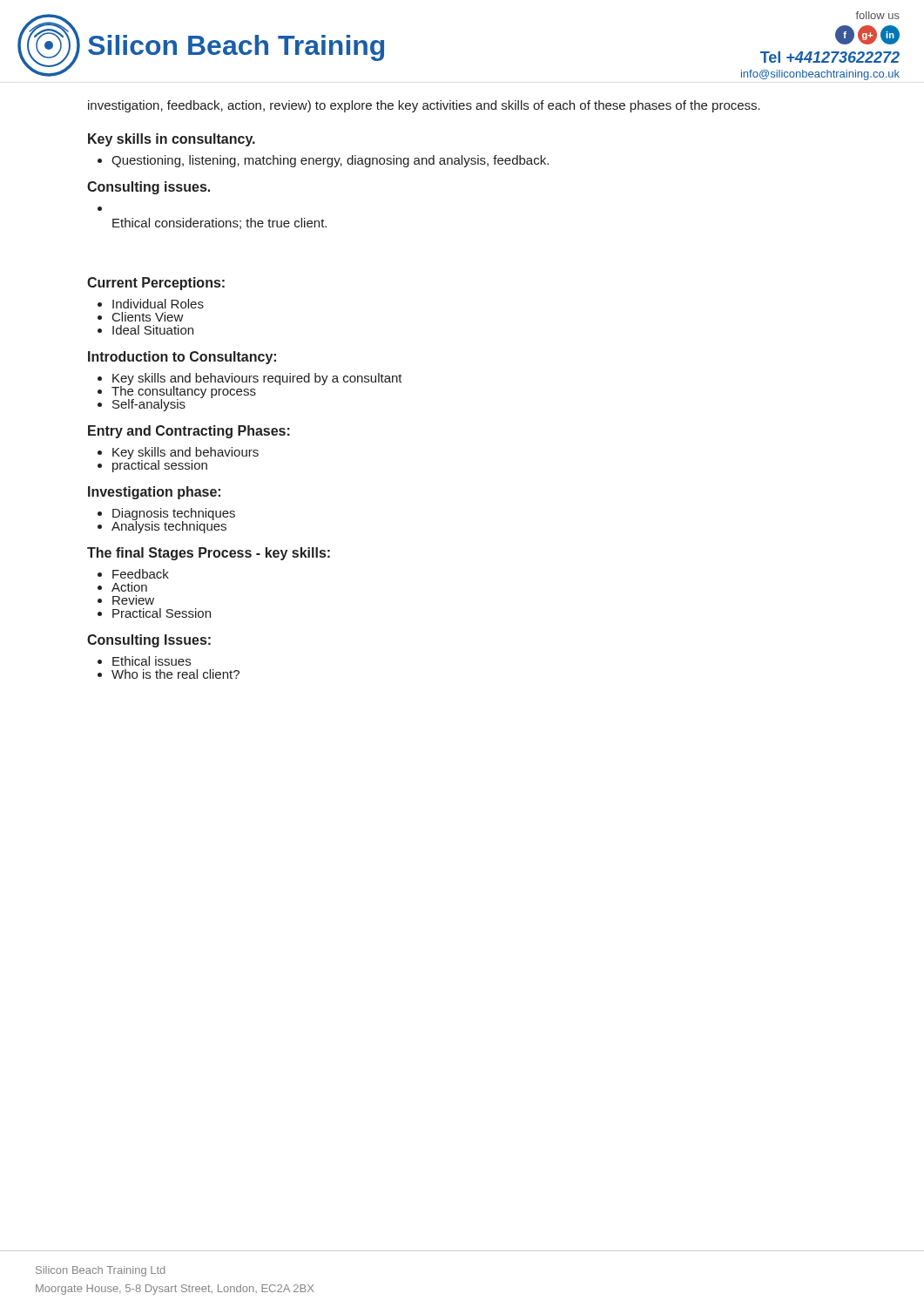Point to the region starting "practical session"
Viewport: 924px width, 1307px height.
coord(152,464)
